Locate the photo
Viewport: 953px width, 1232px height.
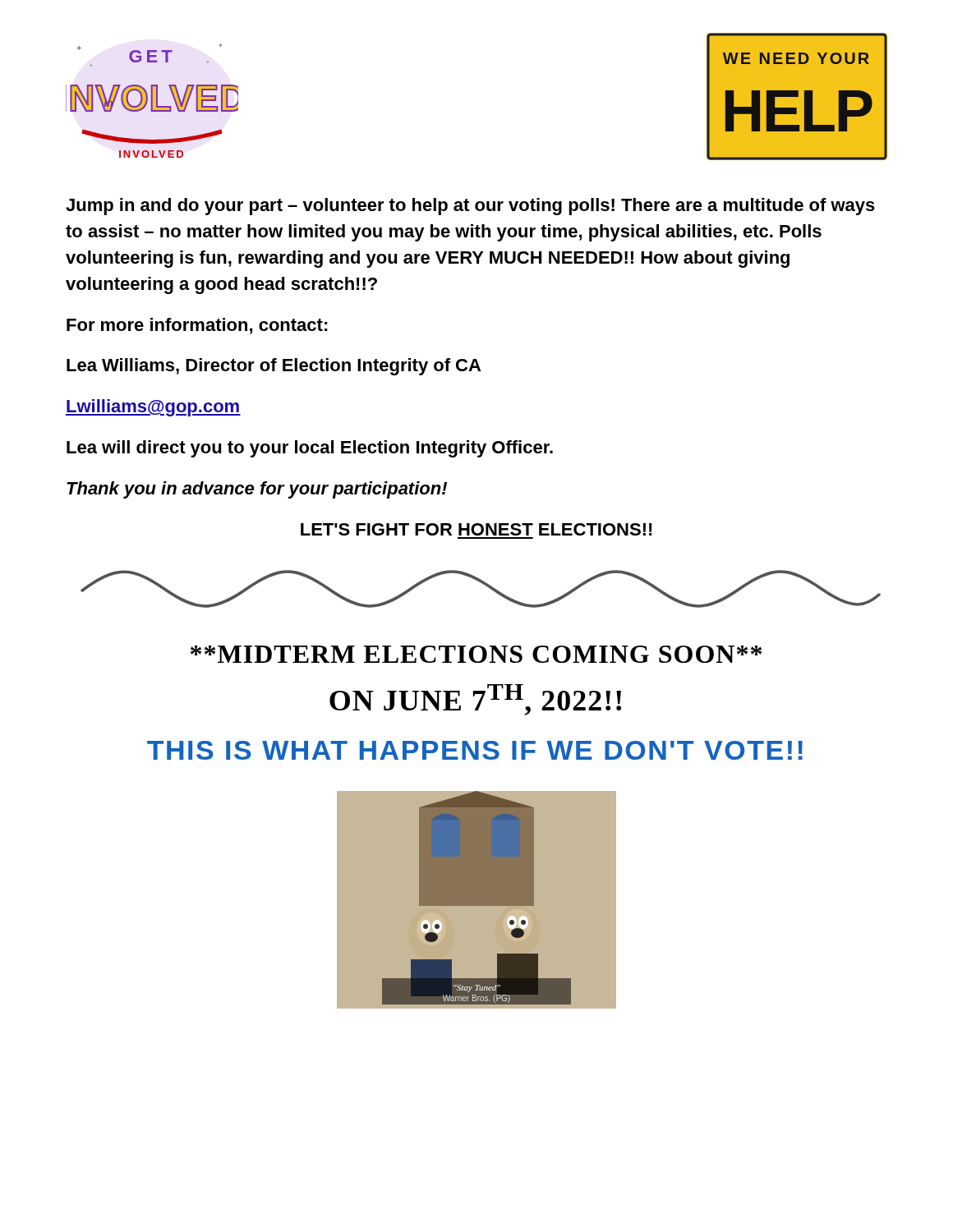point(476,901)
